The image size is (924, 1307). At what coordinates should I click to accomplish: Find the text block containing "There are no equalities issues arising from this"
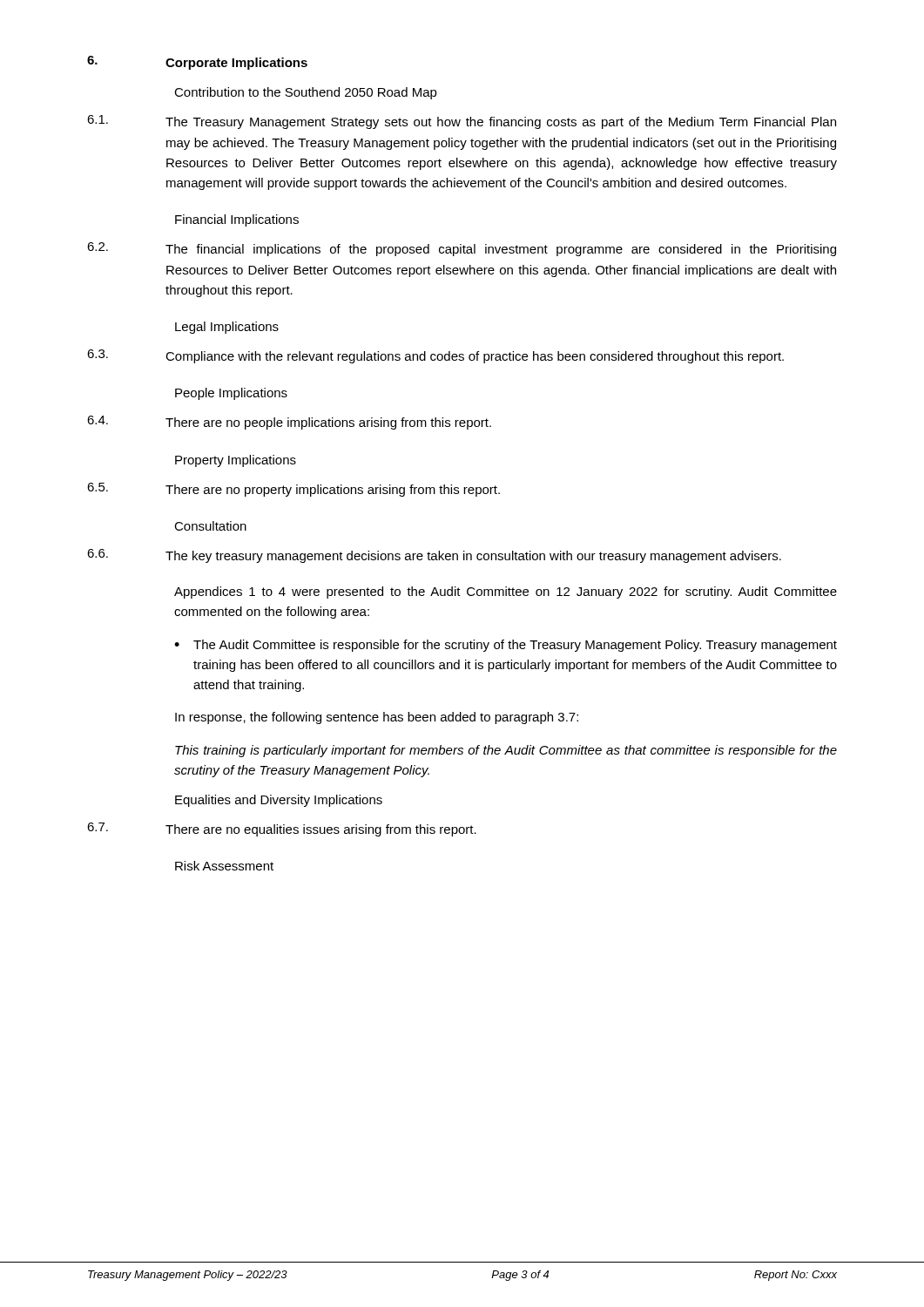[321, 829]
